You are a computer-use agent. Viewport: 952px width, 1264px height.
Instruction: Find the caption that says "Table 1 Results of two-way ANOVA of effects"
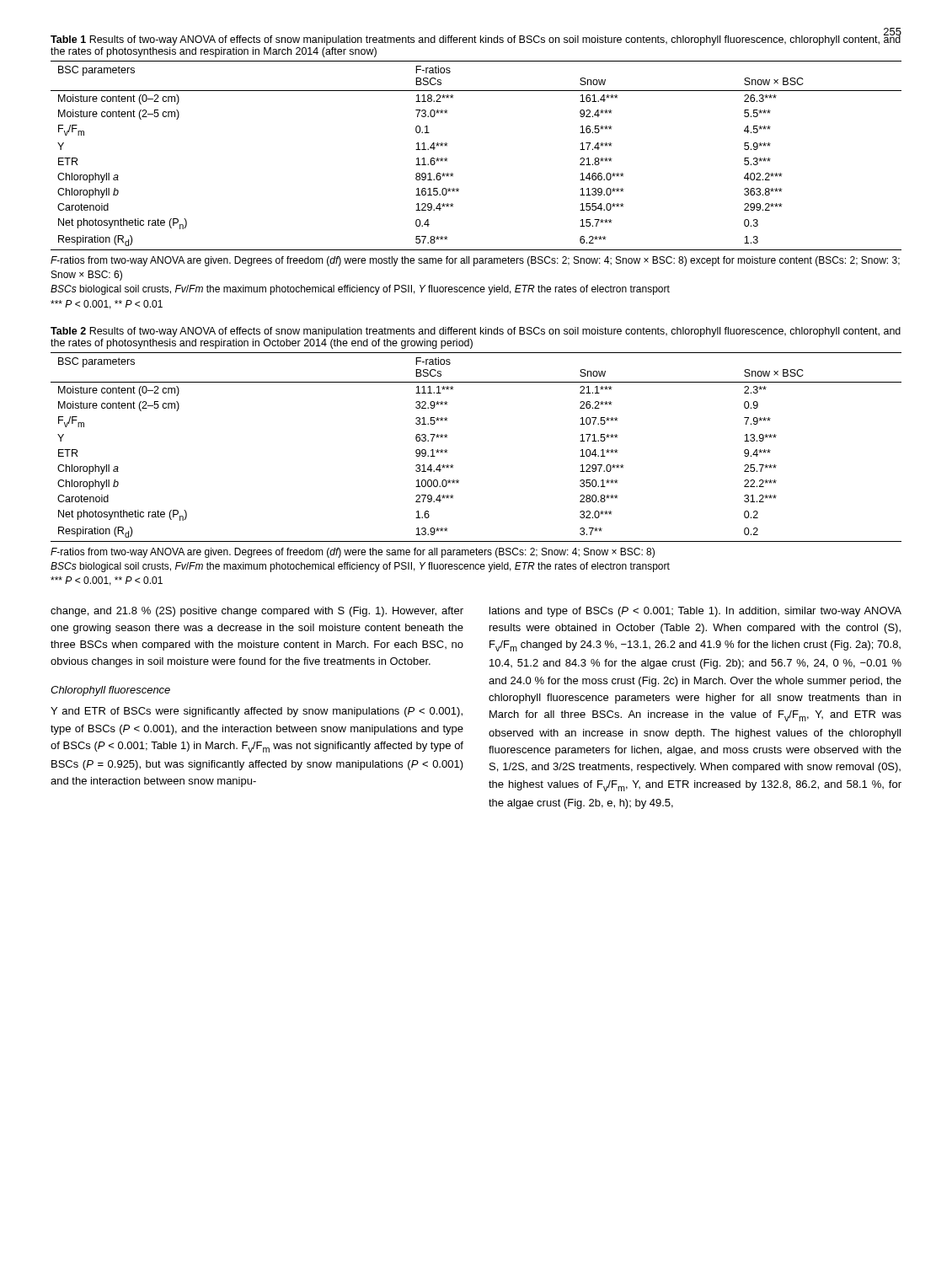tap(476, 46)
